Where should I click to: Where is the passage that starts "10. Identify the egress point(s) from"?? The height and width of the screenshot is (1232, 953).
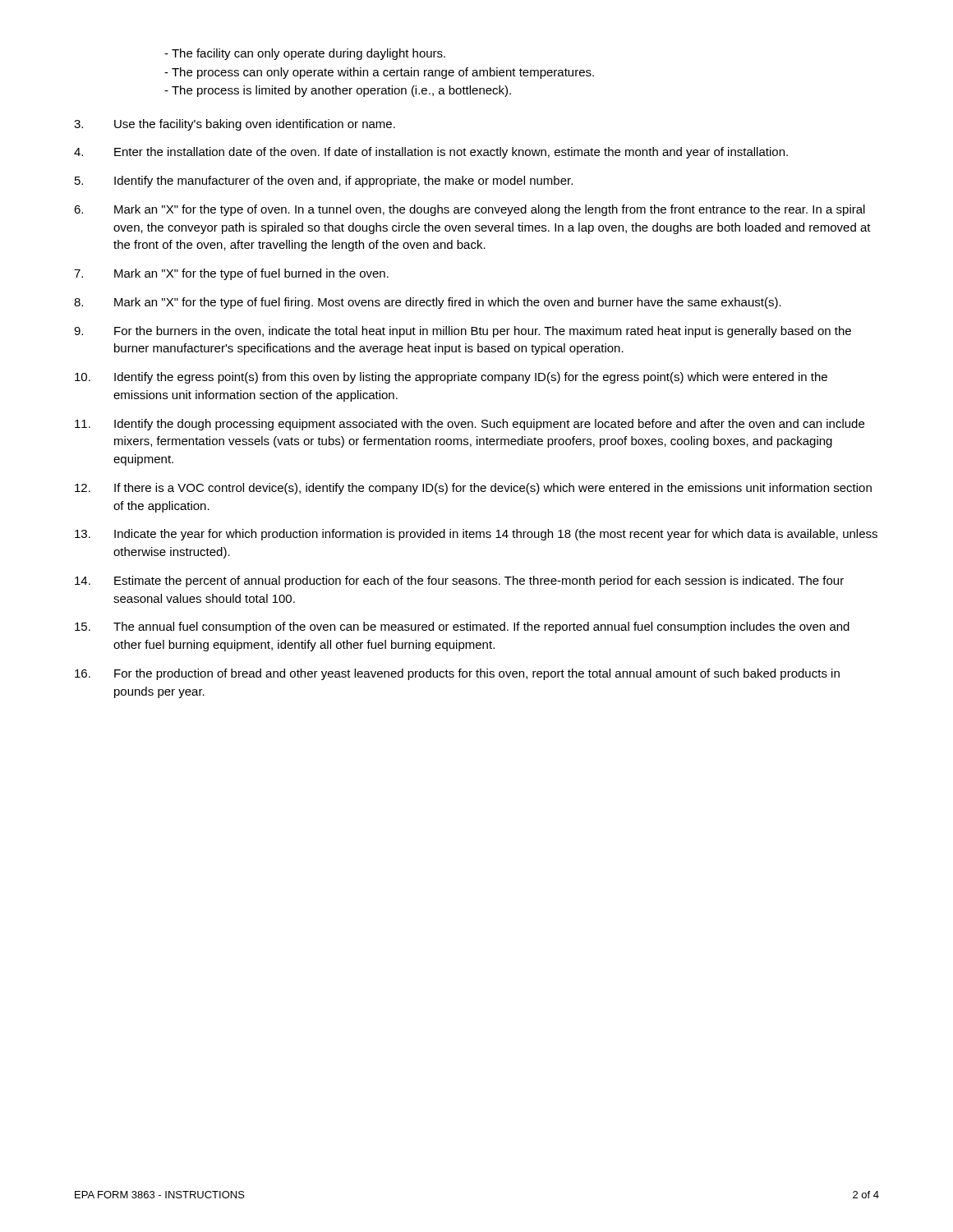[476, 386]
